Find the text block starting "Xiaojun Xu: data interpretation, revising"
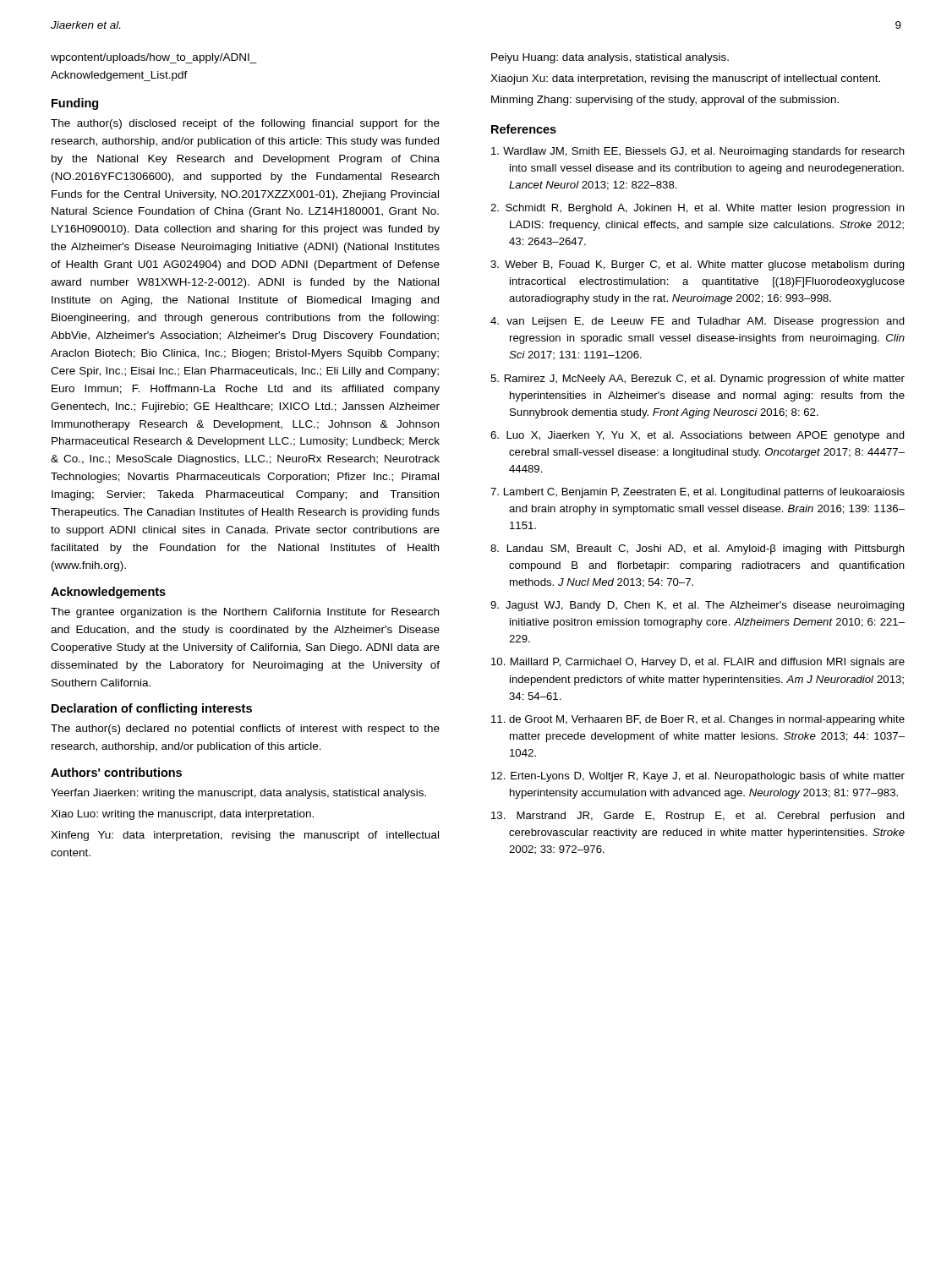952x1268 pixels. 686,78
